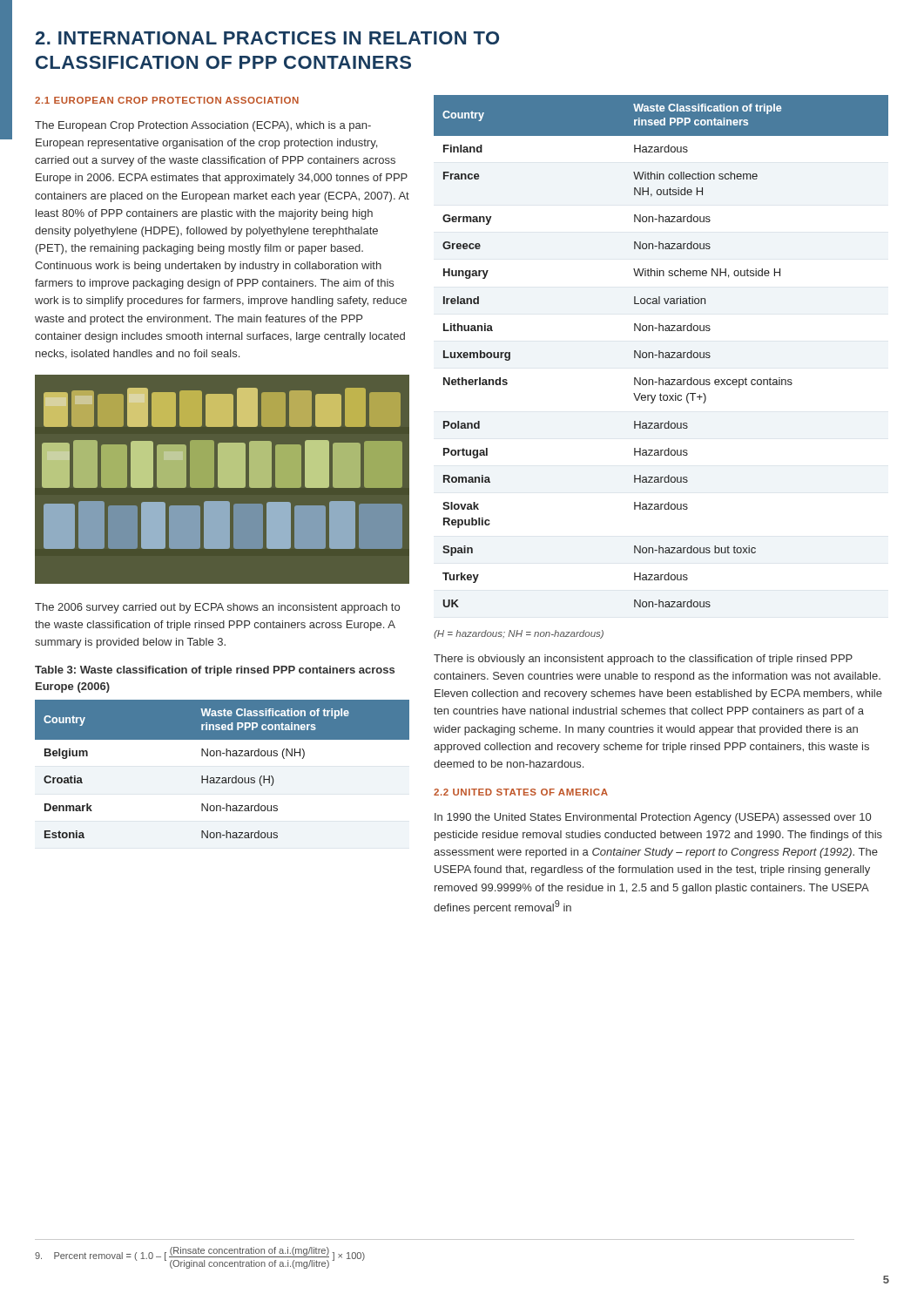924x1307 pixels.
Task: Find the photo
Action: pyautogui.click(x=222, y=480)
